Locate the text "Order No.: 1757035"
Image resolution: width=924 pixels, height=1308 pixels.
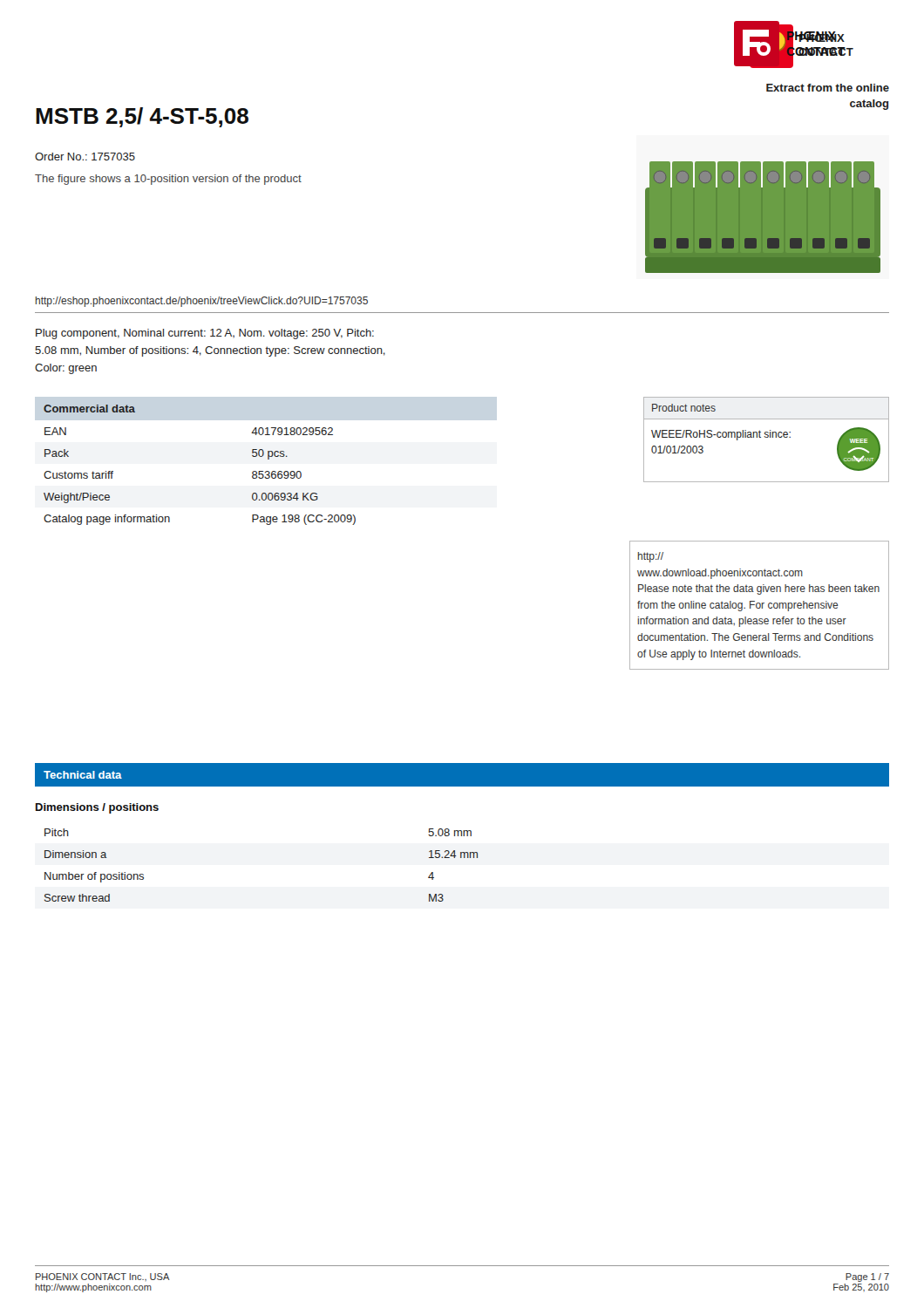coord(85,157)
